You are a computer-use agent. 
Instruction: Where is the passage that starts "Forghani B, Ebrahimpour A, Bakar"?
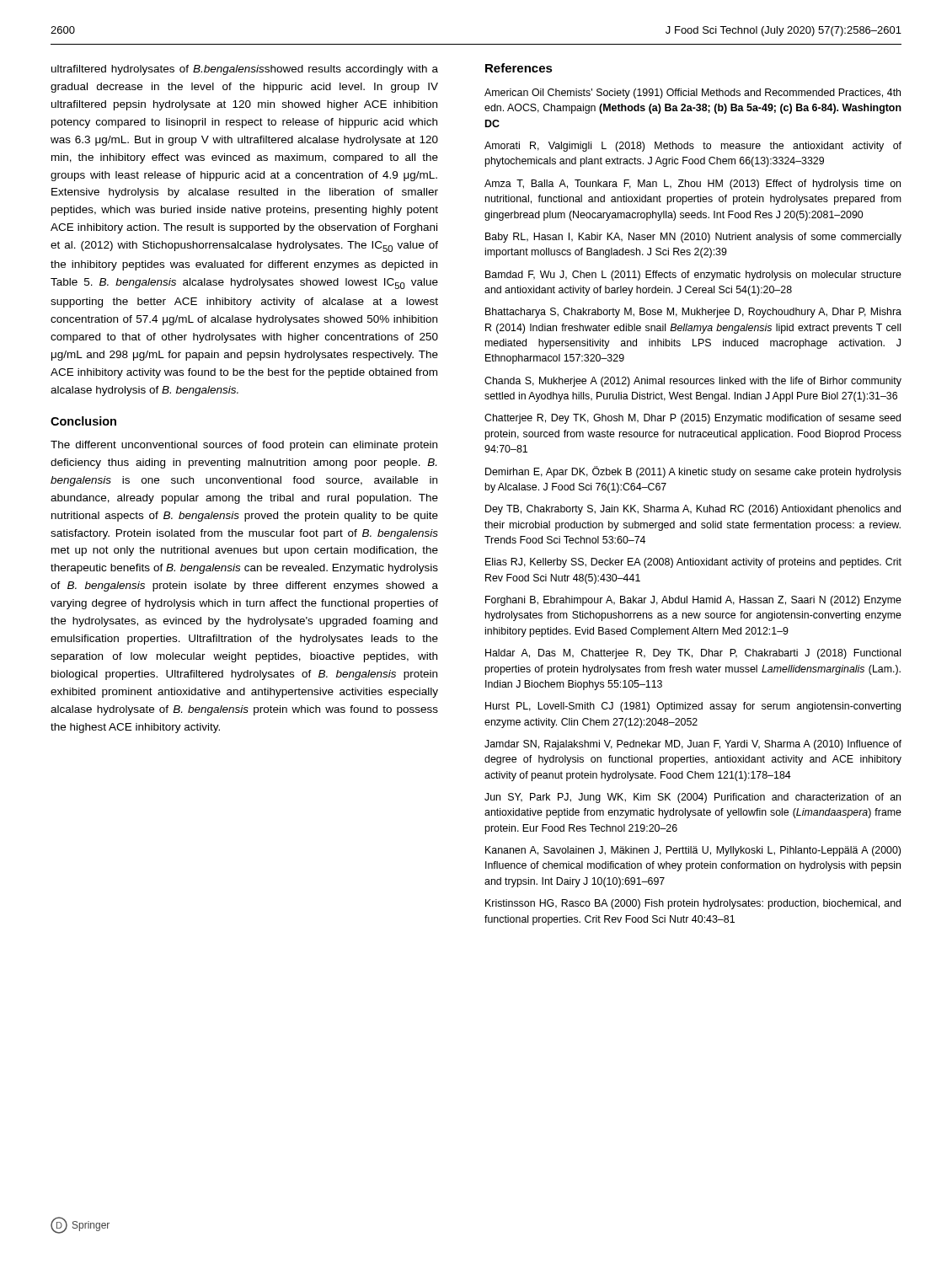point(693,616)
